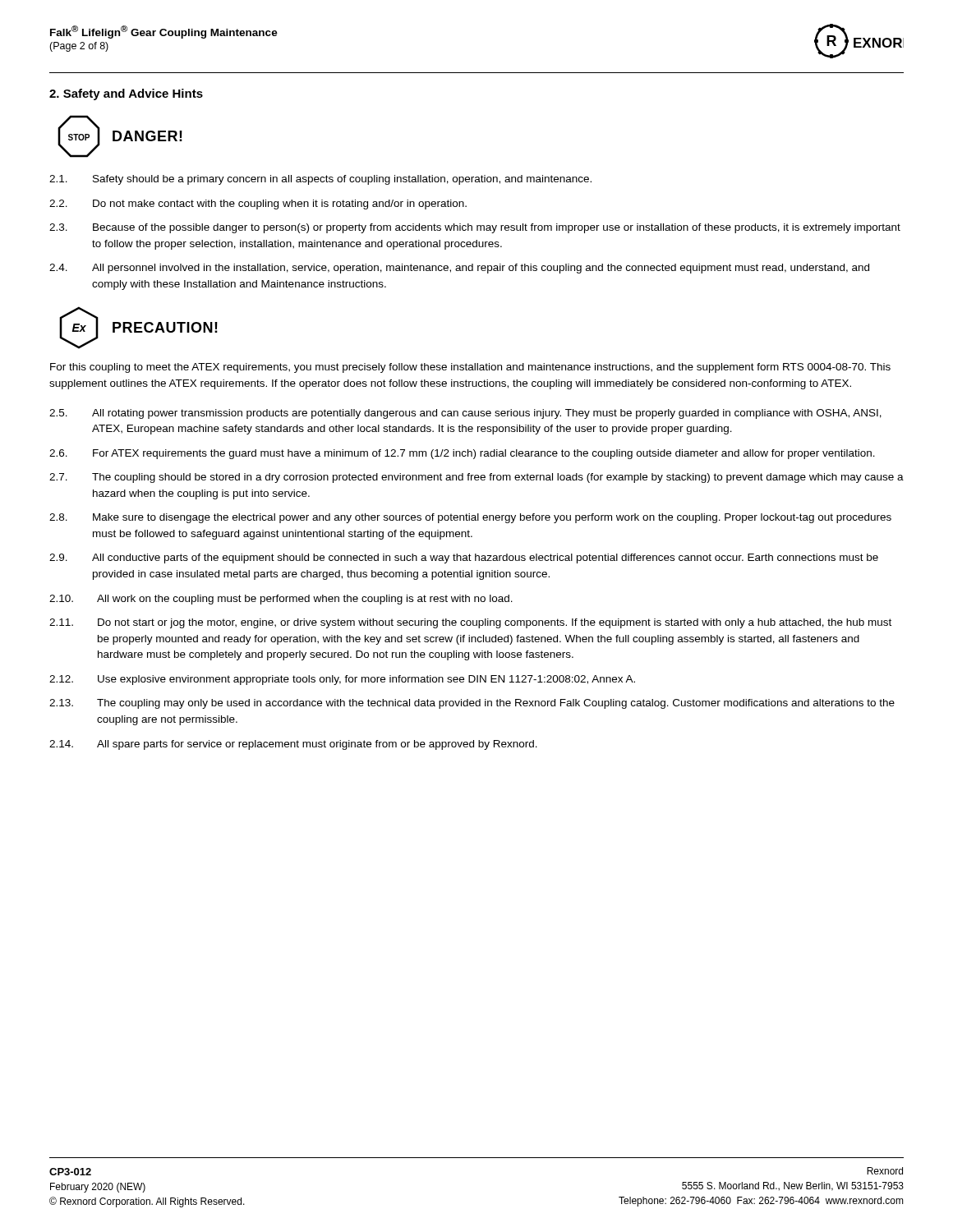The height and width of the screenshot is (1232, 953).
Task: Find the block on this page that starts "2.11. Do not start or"
Action: pos(476,639)
